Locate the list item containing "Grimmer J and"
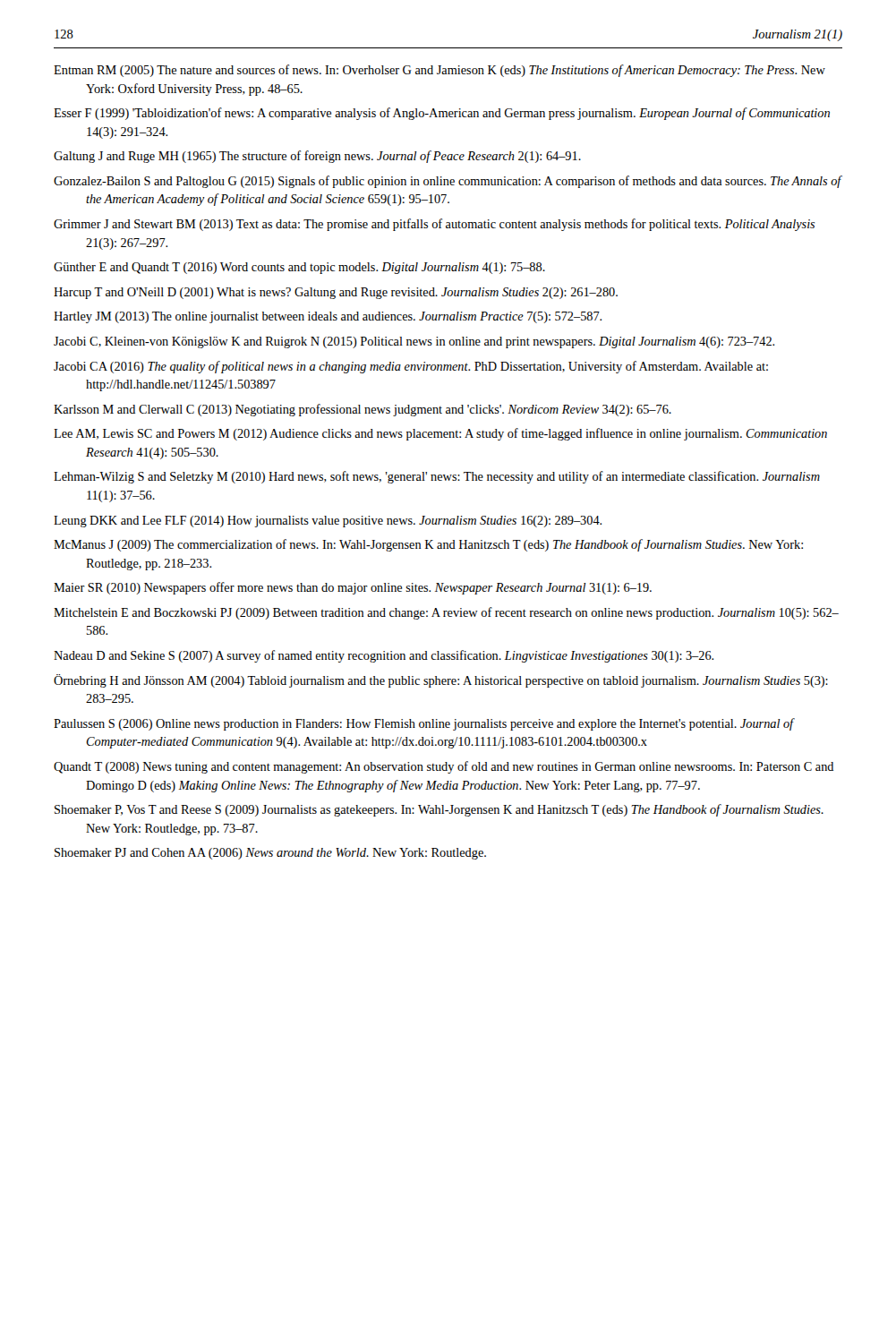The image size is (896, 1343). coord(434,233)
